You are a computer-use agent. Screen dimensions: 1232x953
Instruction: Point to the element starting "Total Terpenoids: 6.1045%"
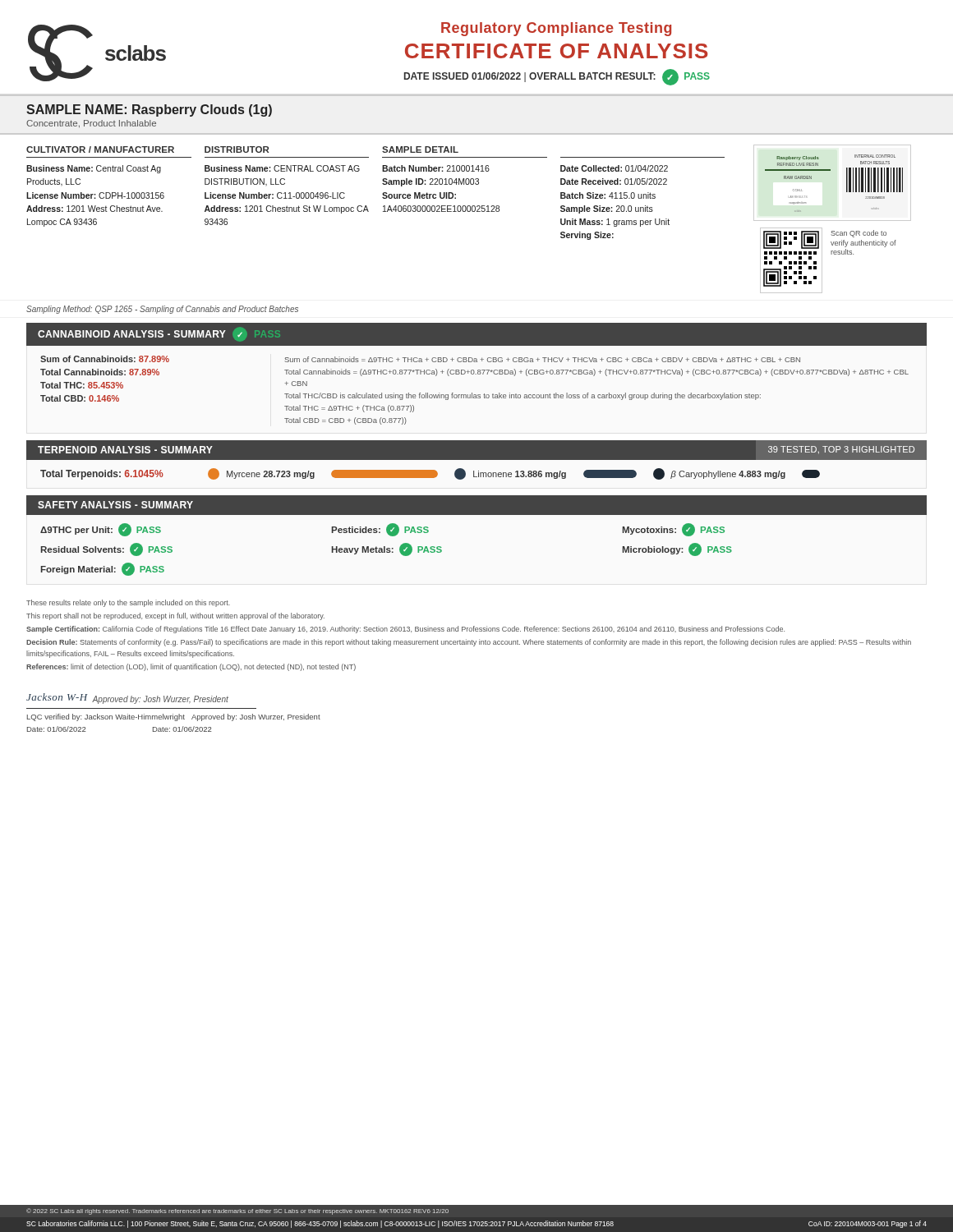[102, 474]
